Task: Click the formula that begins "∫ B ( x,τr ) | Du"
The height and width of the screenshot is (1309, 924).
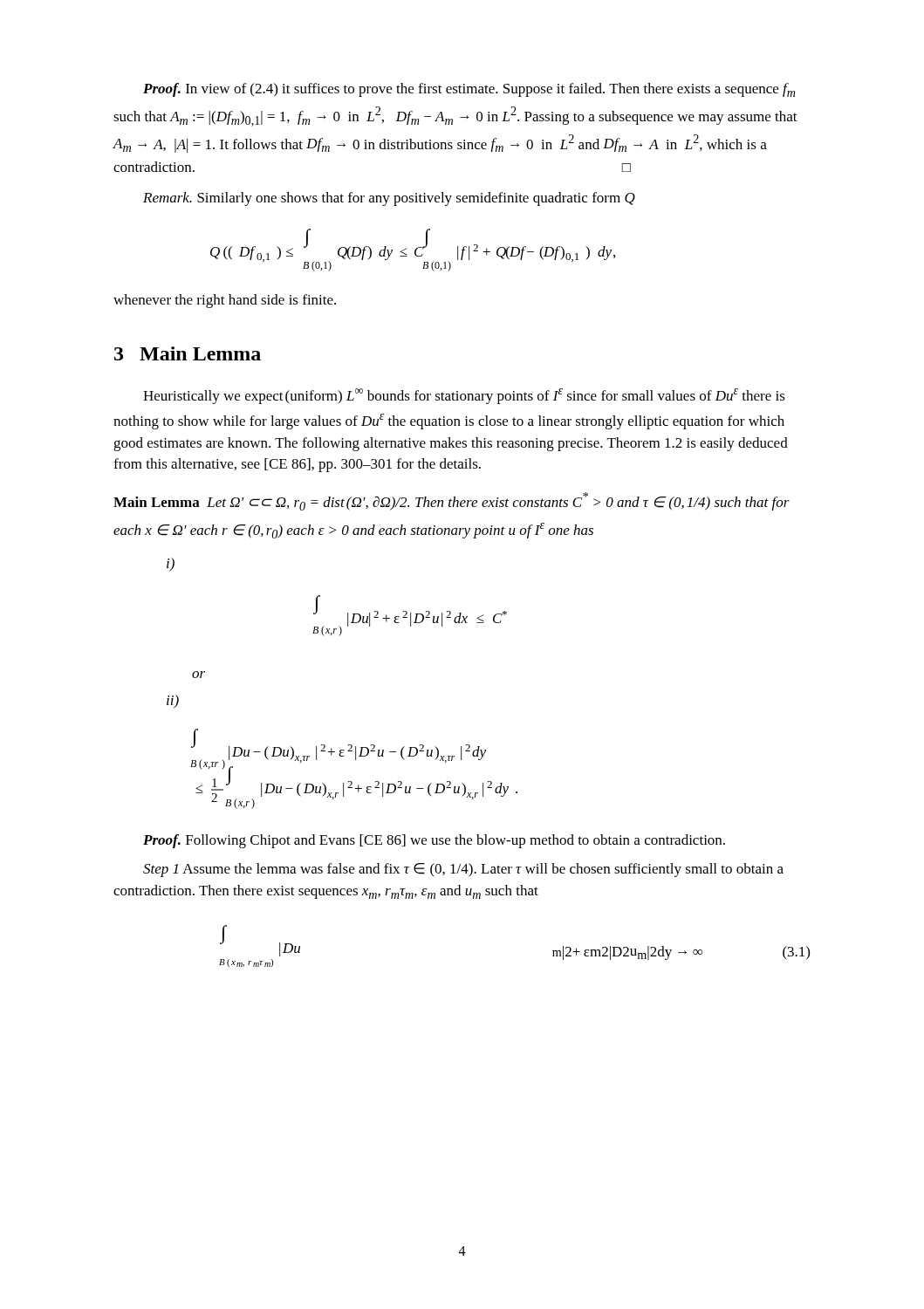Action: coord(454,767)
